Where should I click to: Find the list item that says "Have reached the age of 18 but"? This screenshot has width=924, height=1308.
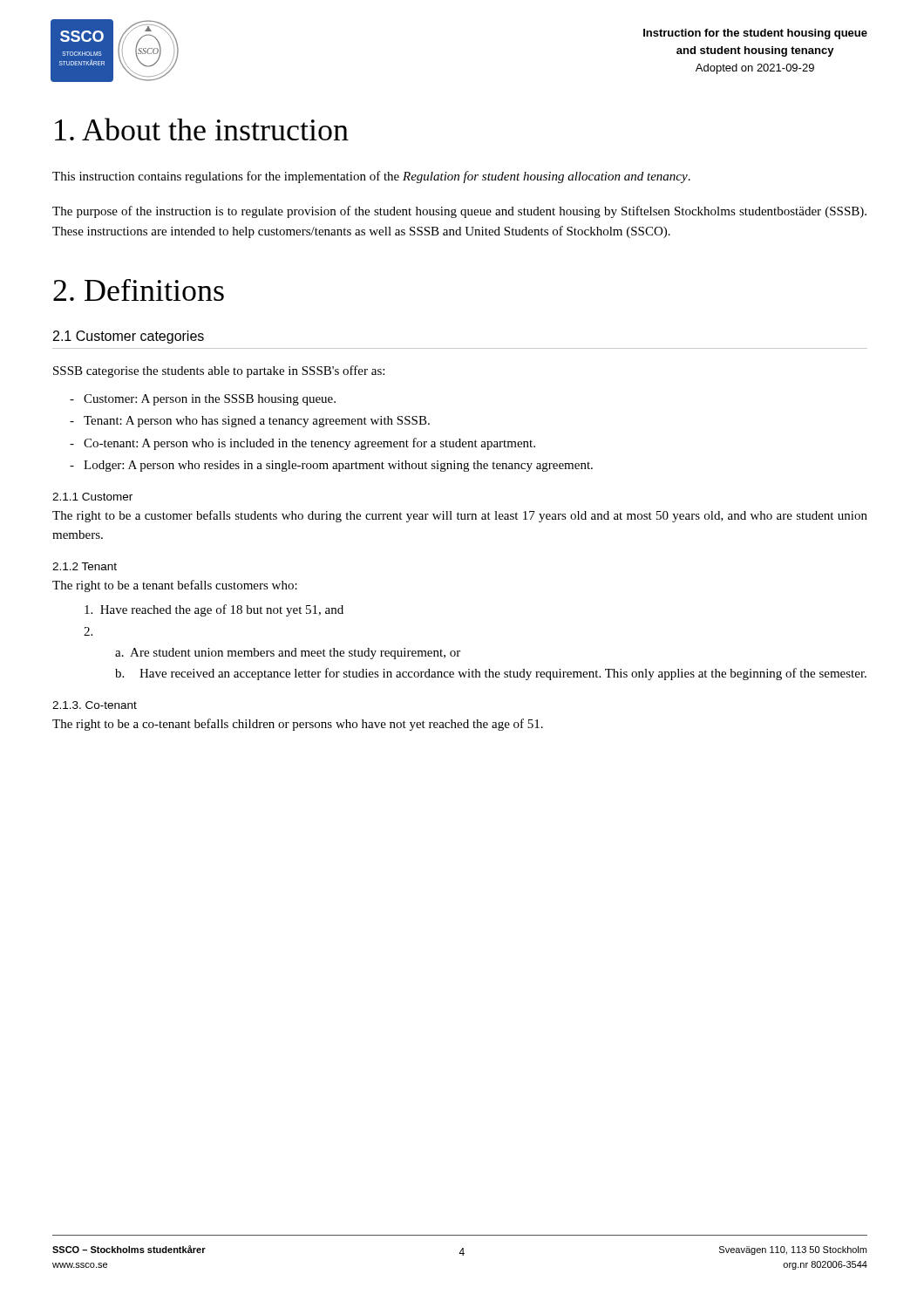pyautogui.click(x=214, y=610)
